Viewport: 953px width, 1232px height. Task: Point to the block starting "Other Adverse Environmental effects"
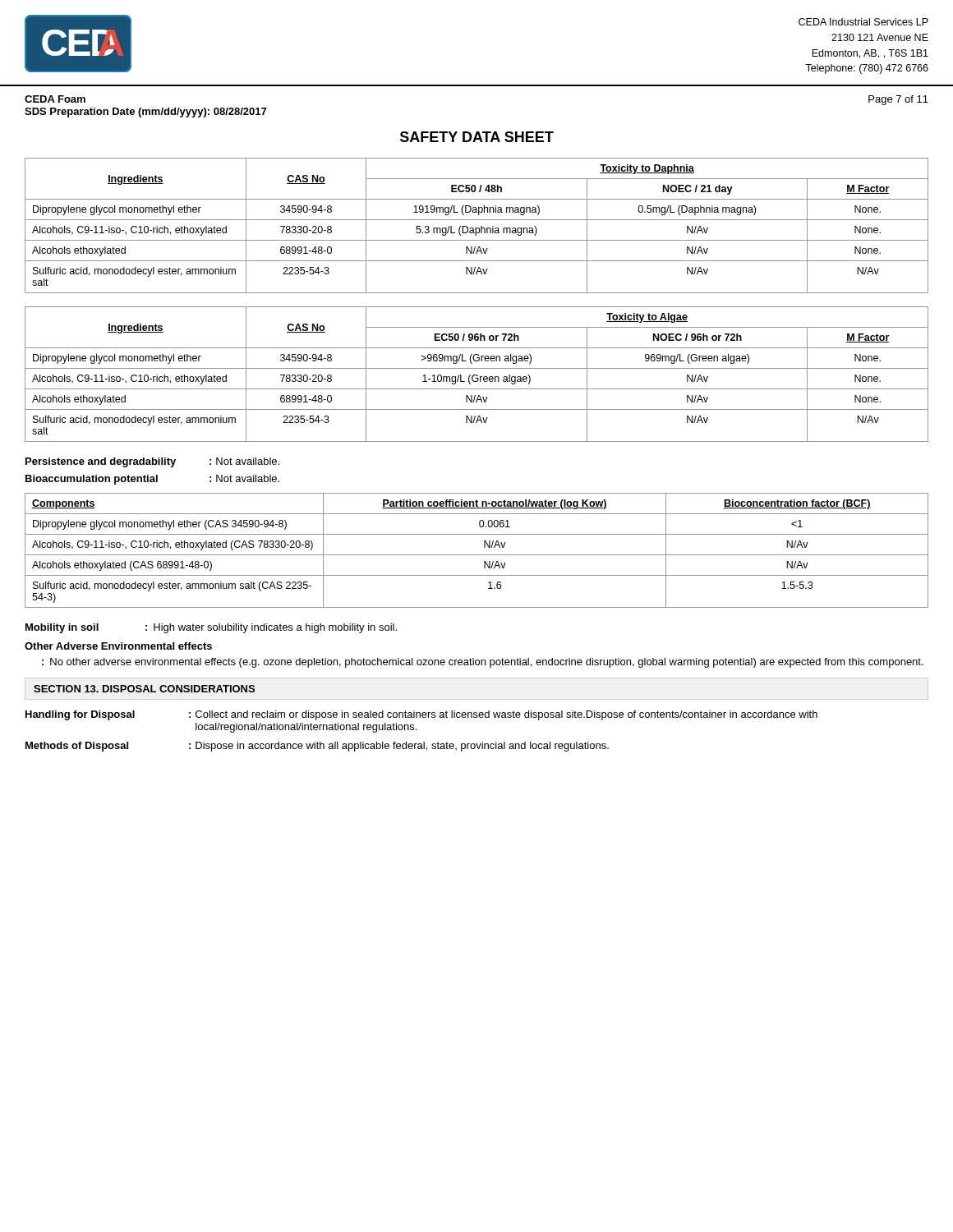(x=119, y=646)
